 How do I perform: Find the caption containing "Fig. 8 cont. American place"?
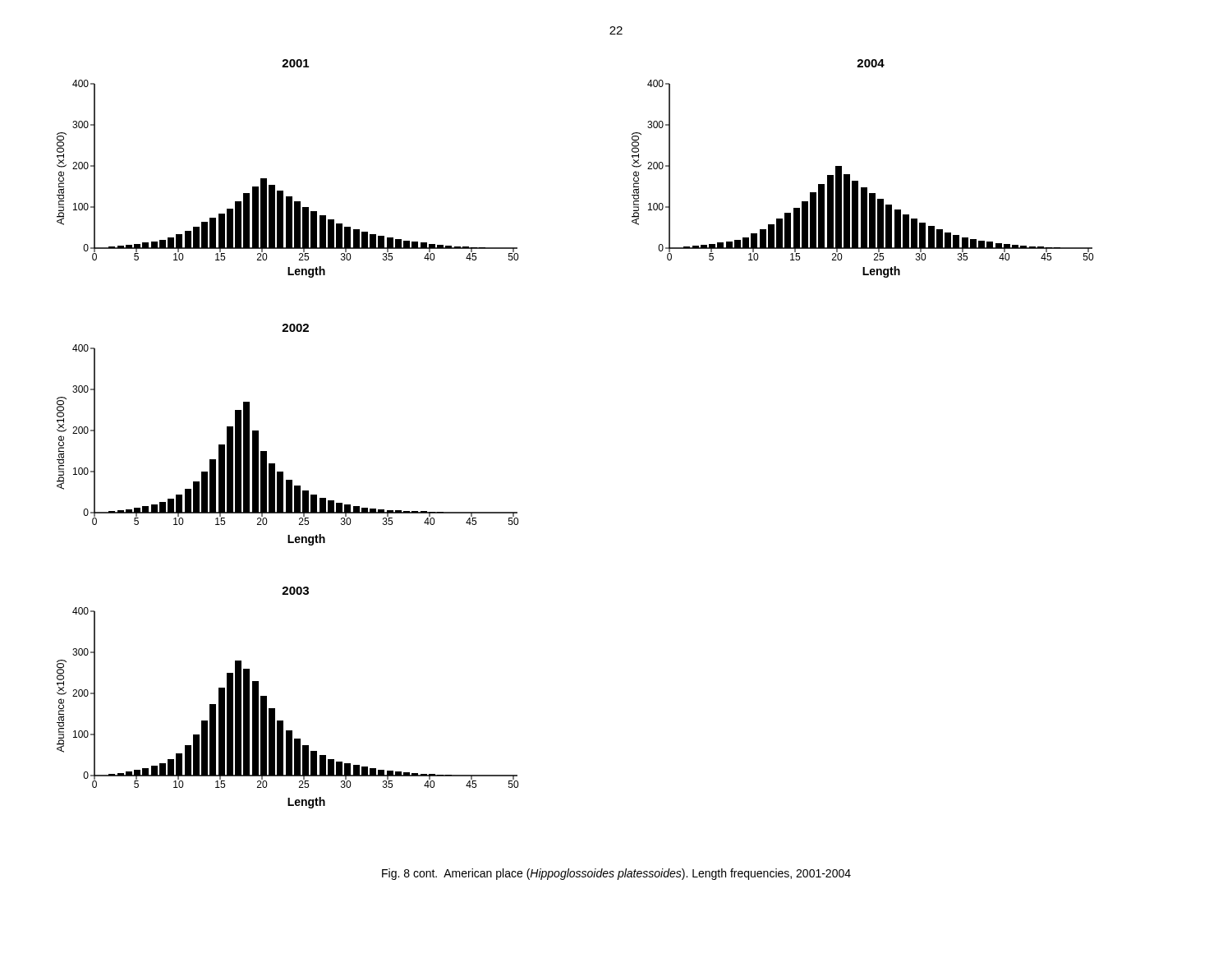pyautogui.click(x=616, y=873)
